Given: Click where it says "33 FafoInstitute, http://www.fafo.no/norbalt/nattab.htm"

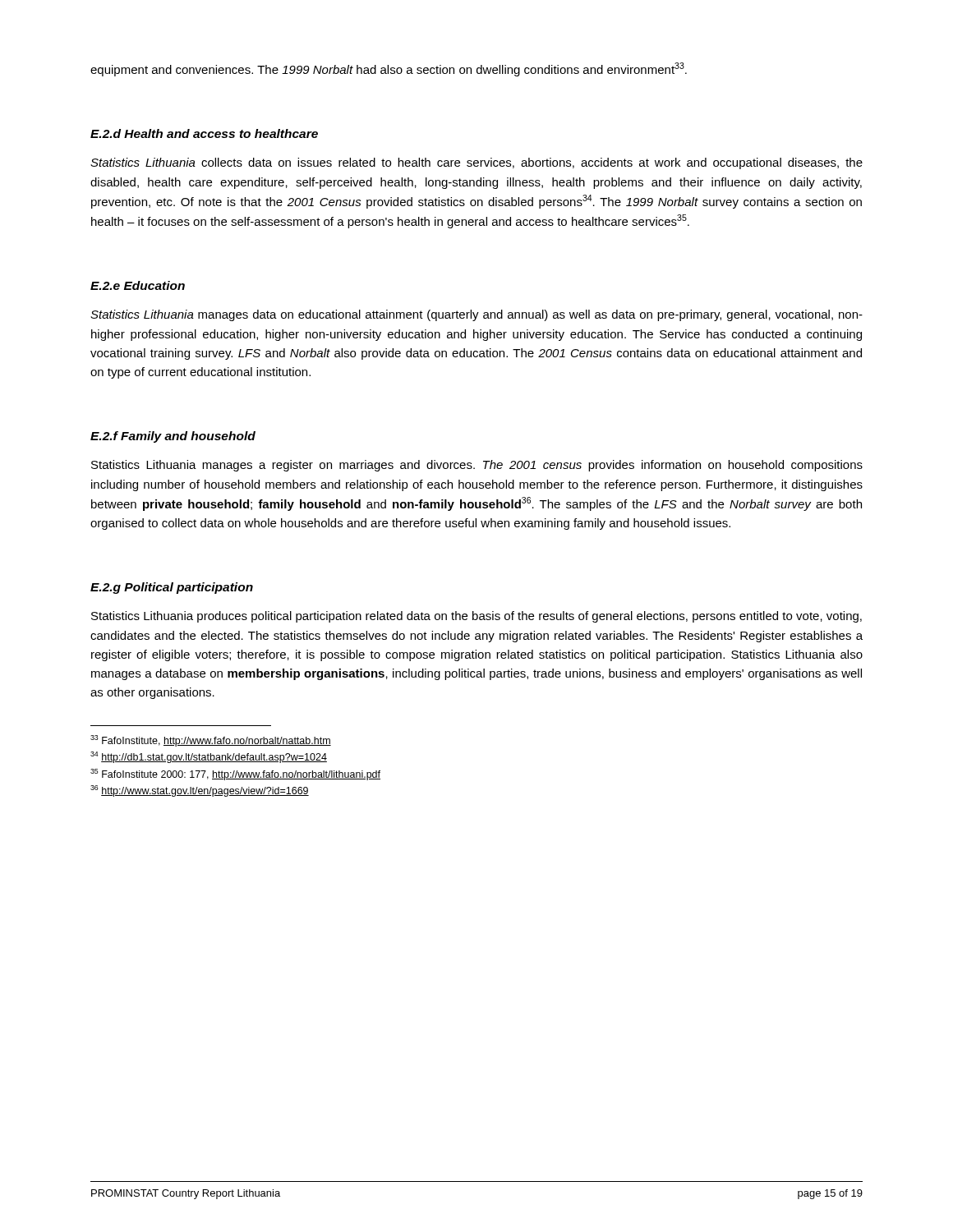Looking at the screenshot, I should [x=211, y=741].
